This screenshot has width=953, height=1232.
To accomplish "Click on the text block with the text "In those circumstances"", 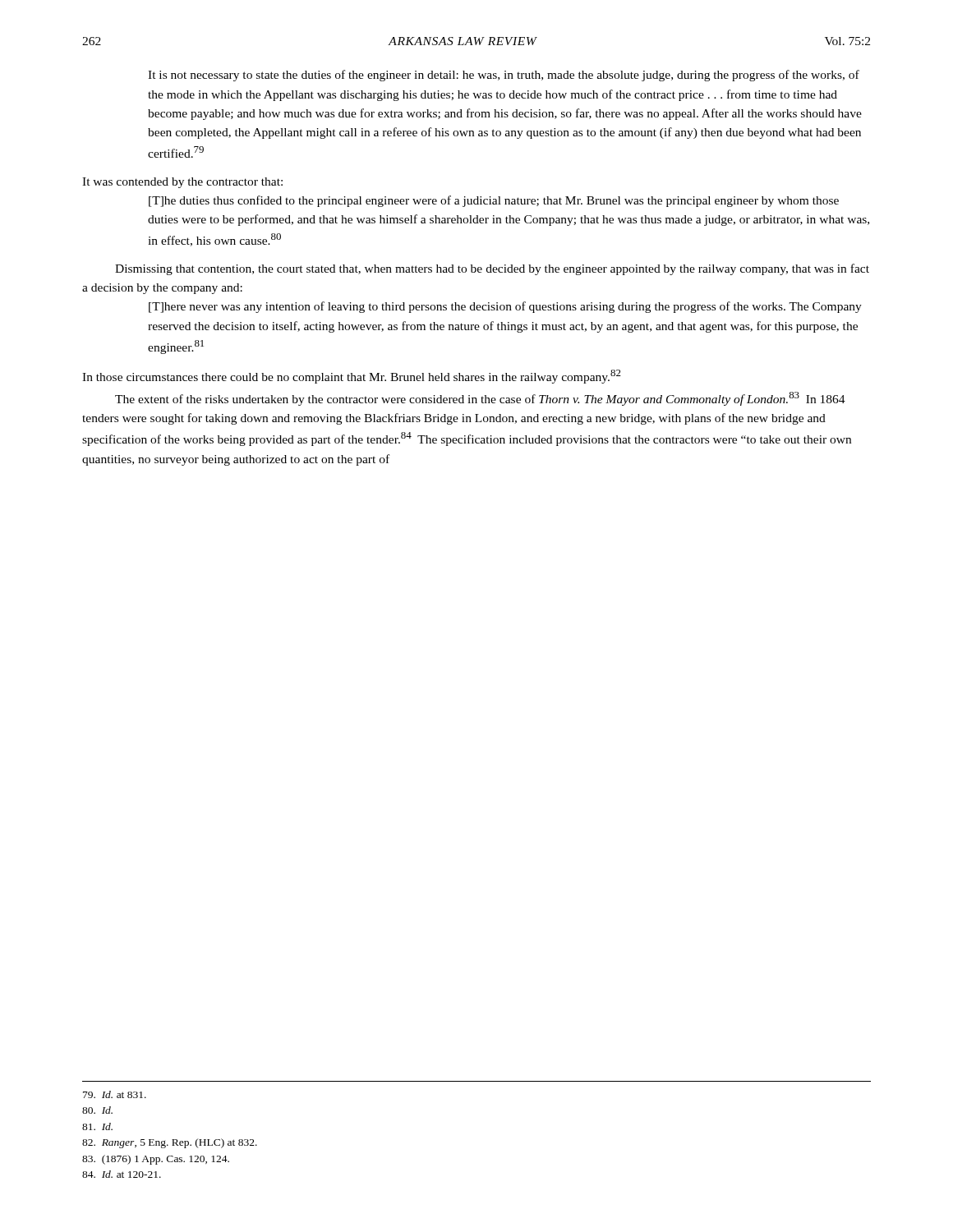I will (x=476, y=376).
